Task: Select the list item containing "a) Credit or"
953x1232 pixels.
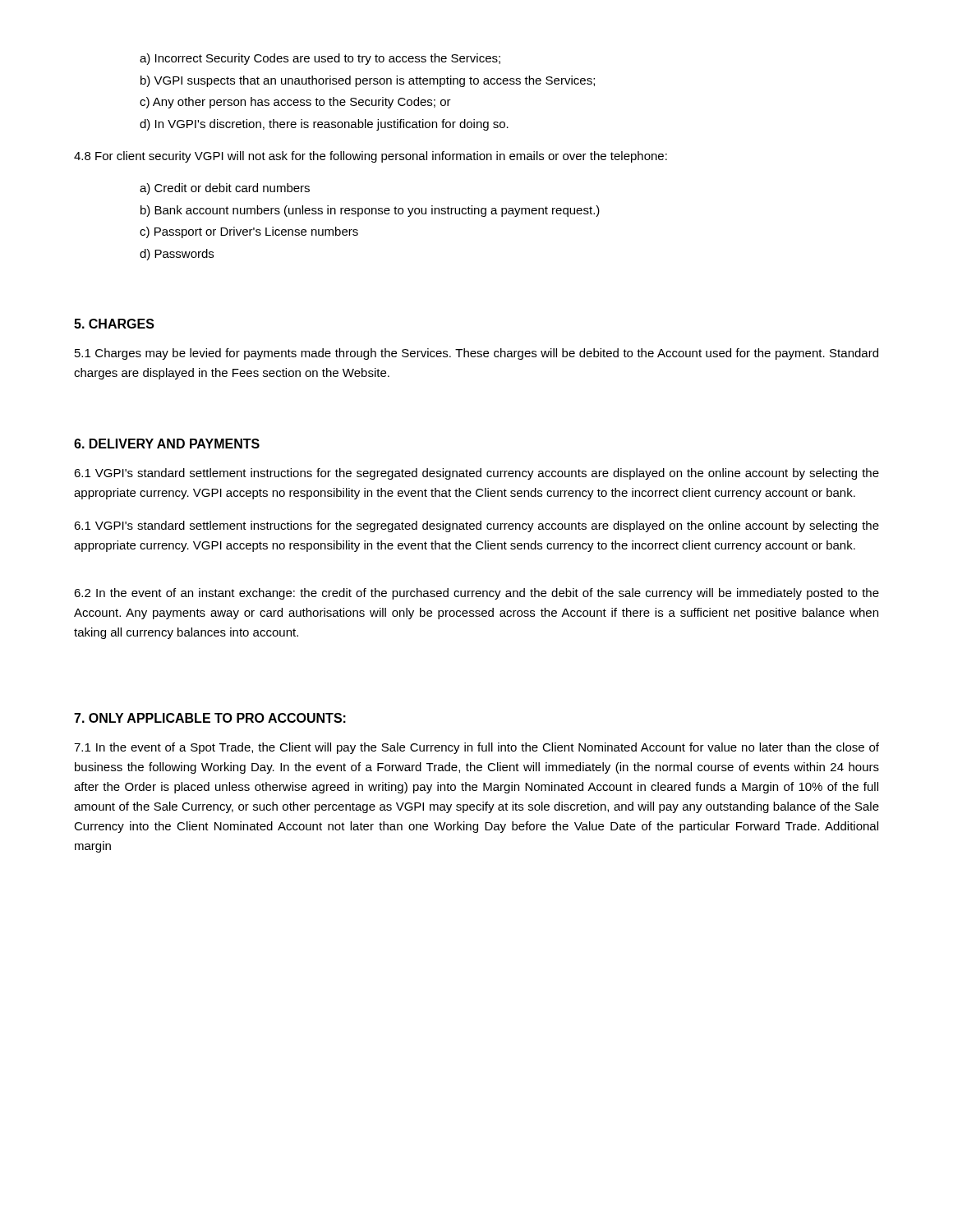Action: 225,189
